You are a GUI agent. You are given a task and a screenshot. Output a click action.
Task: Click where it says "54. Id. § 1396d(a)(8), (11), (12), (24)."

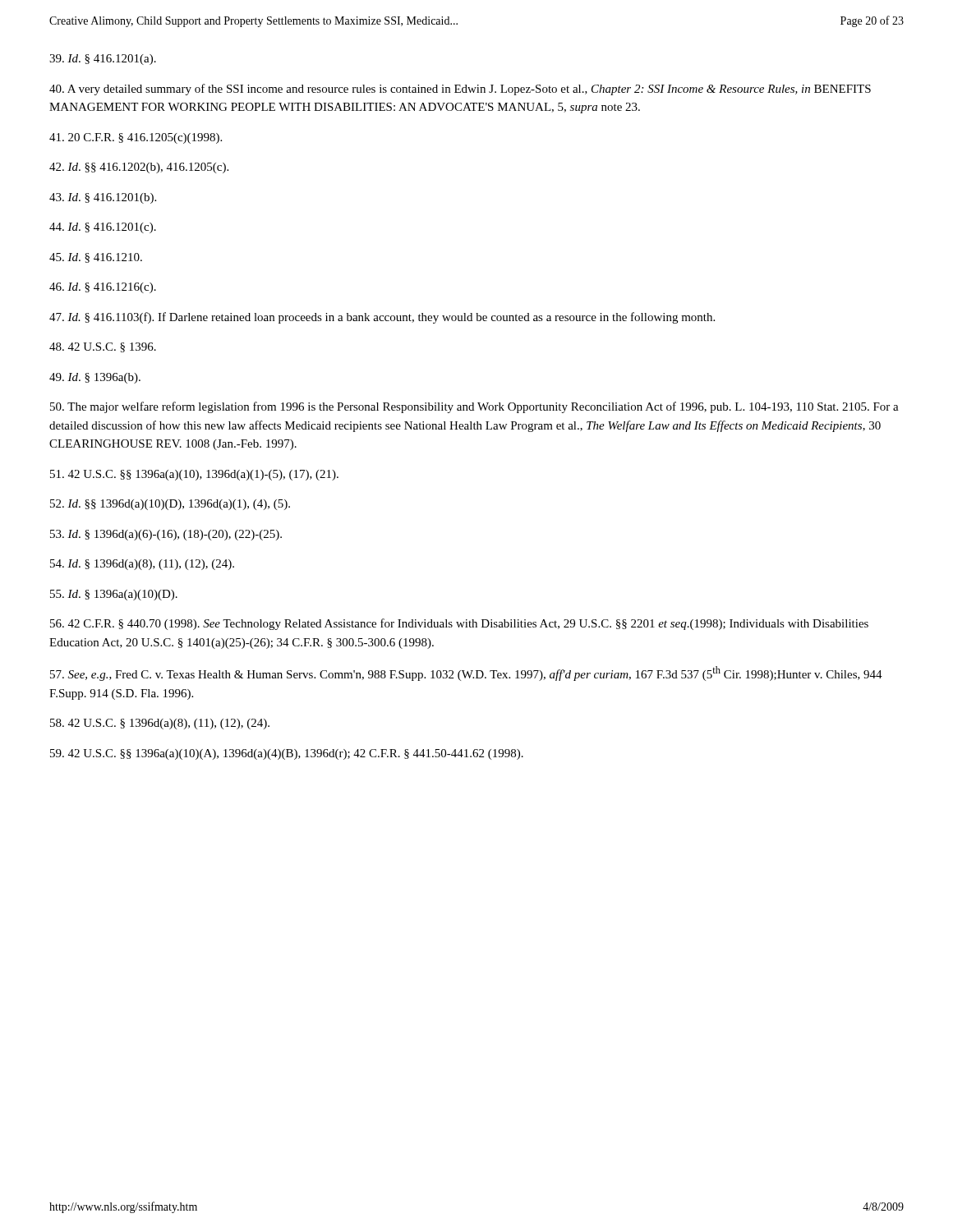[x=142, y=563]
